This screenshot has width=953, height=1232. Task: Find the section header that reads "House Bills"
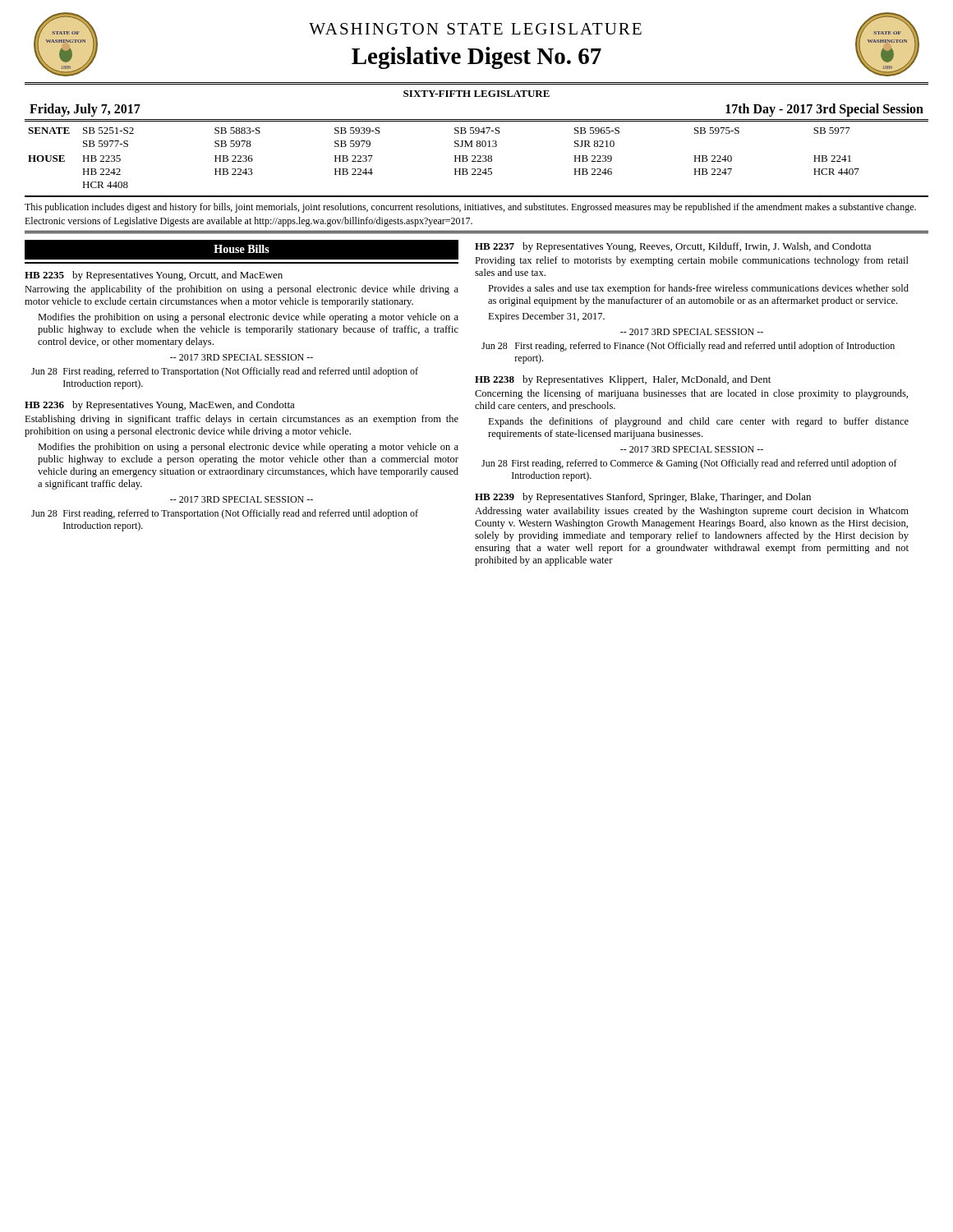click(241, 249)
